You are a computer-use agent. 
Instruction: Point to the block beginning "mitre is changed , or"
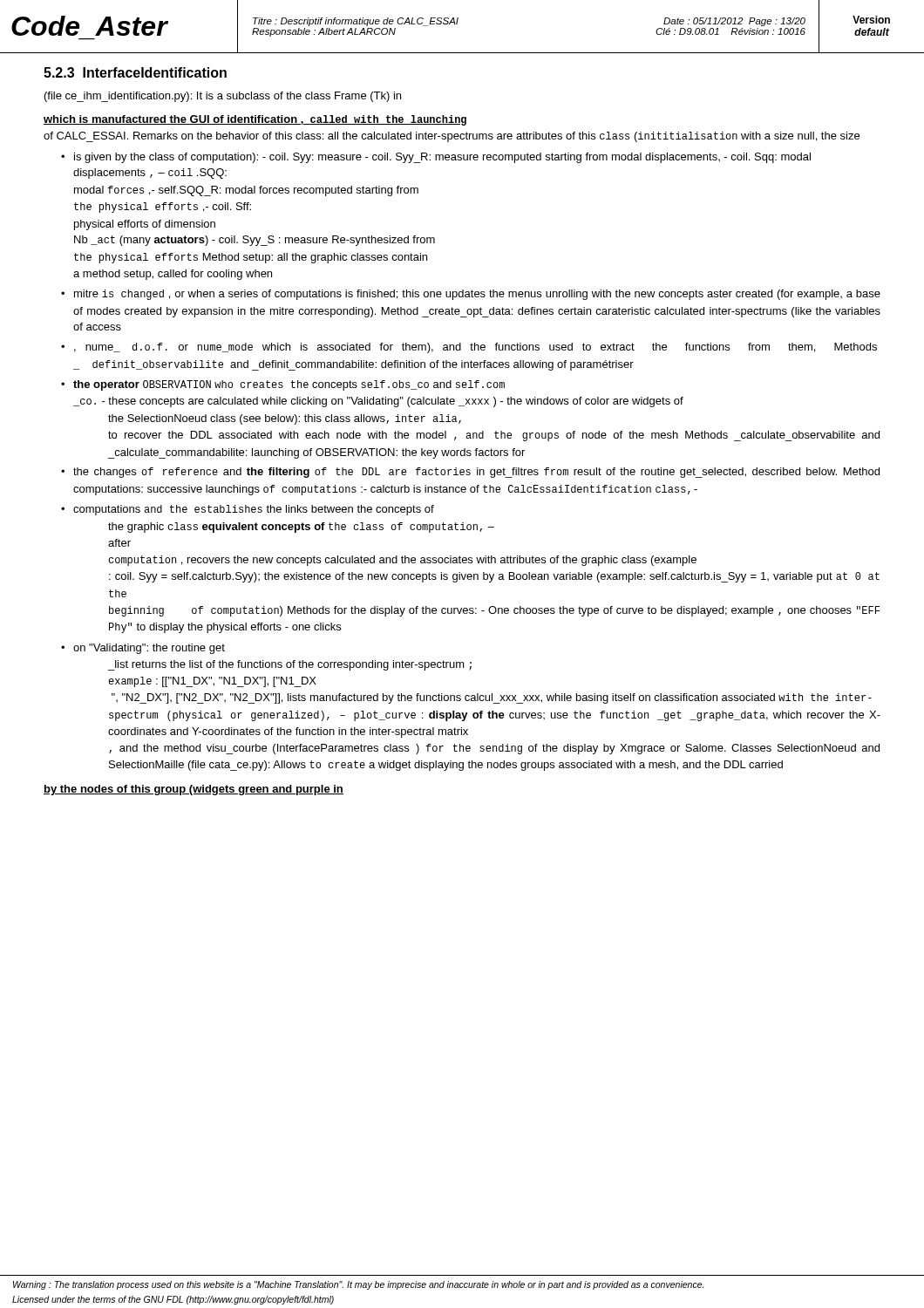[477, 310]
